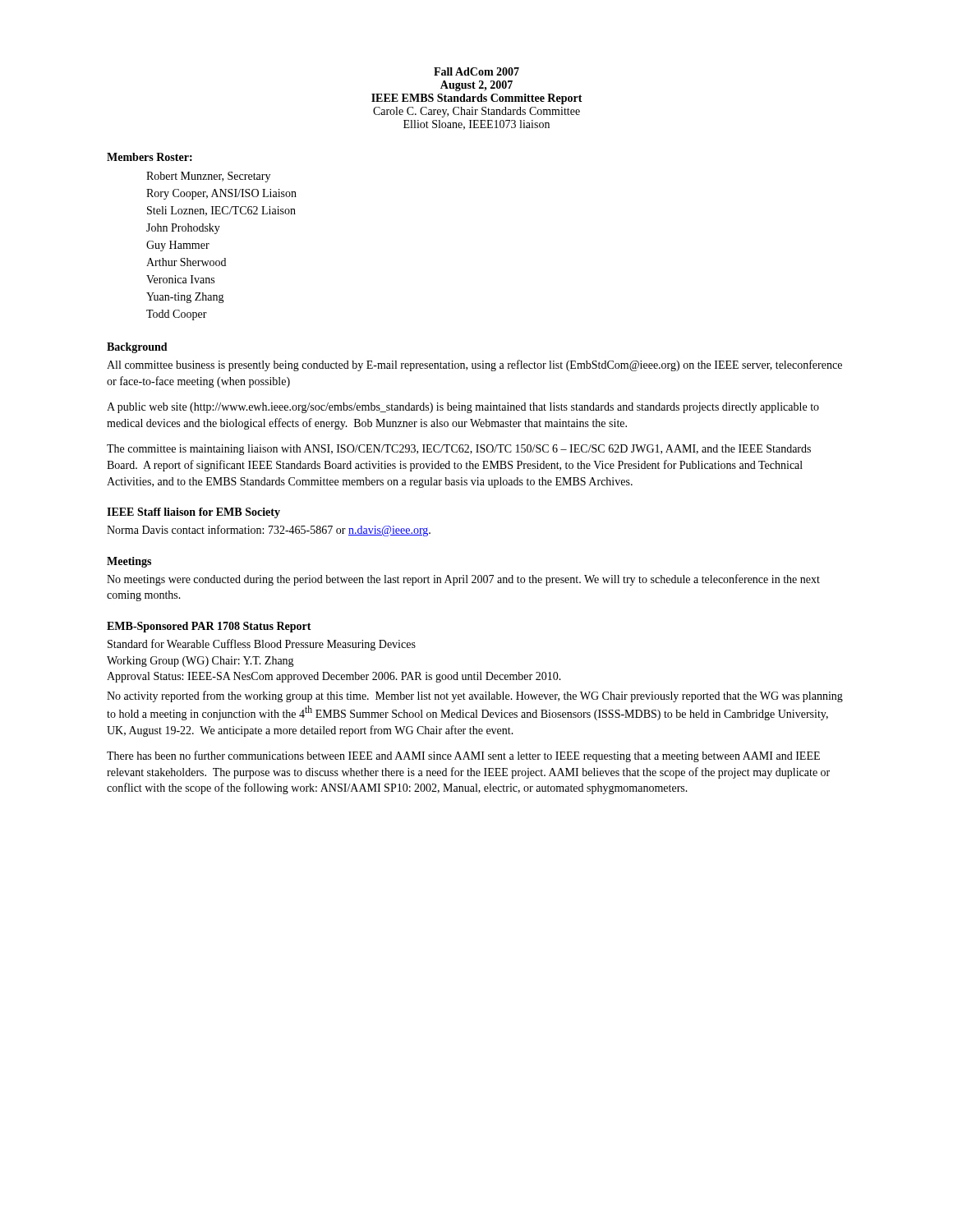Locate the text block containing "No meetings were conducted during the"
This screenshot has width=953, height=1232.
tap(463, 587)
